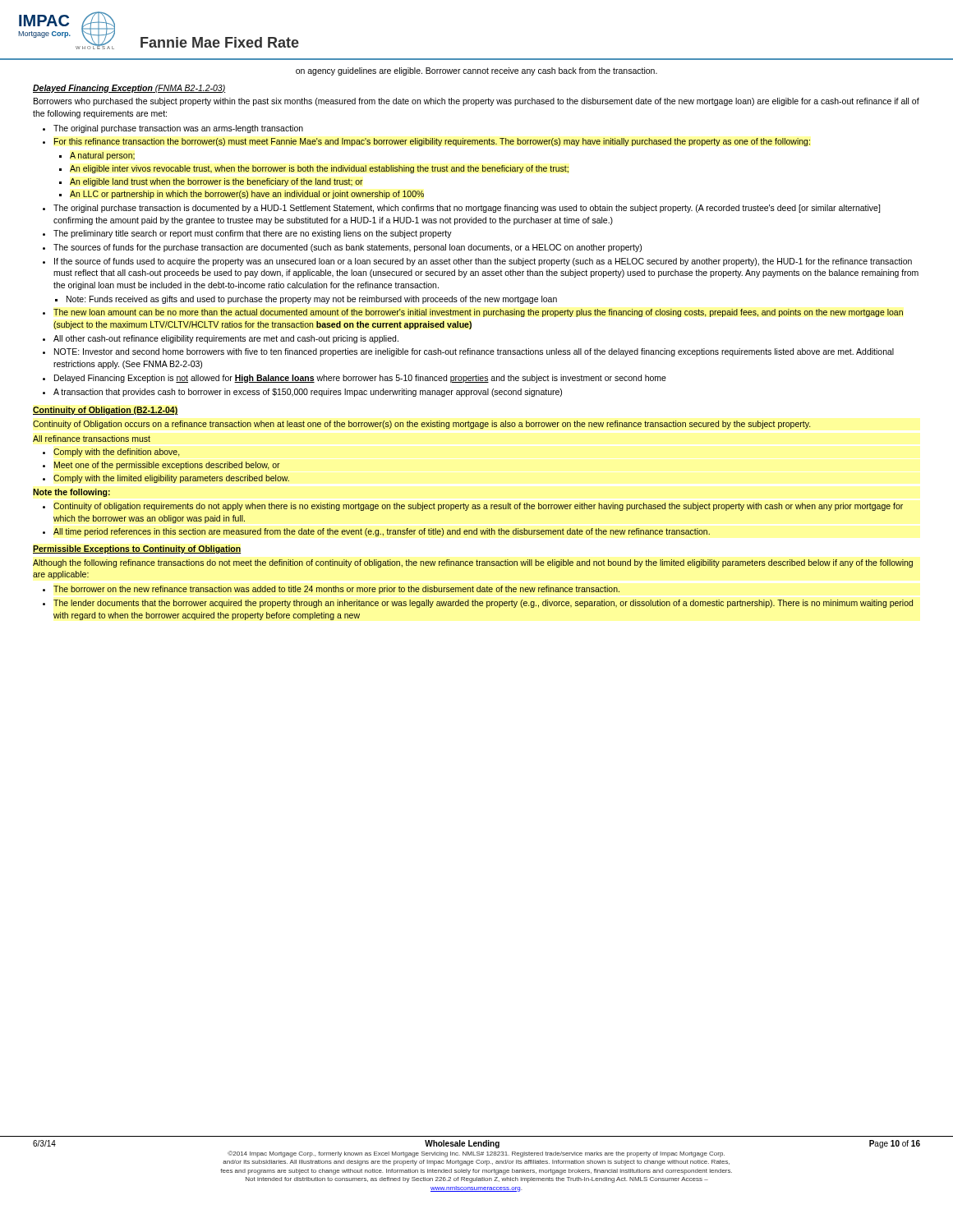
Task: Click the passage that begins "All time period references in this"
Action: click(382, 532)
